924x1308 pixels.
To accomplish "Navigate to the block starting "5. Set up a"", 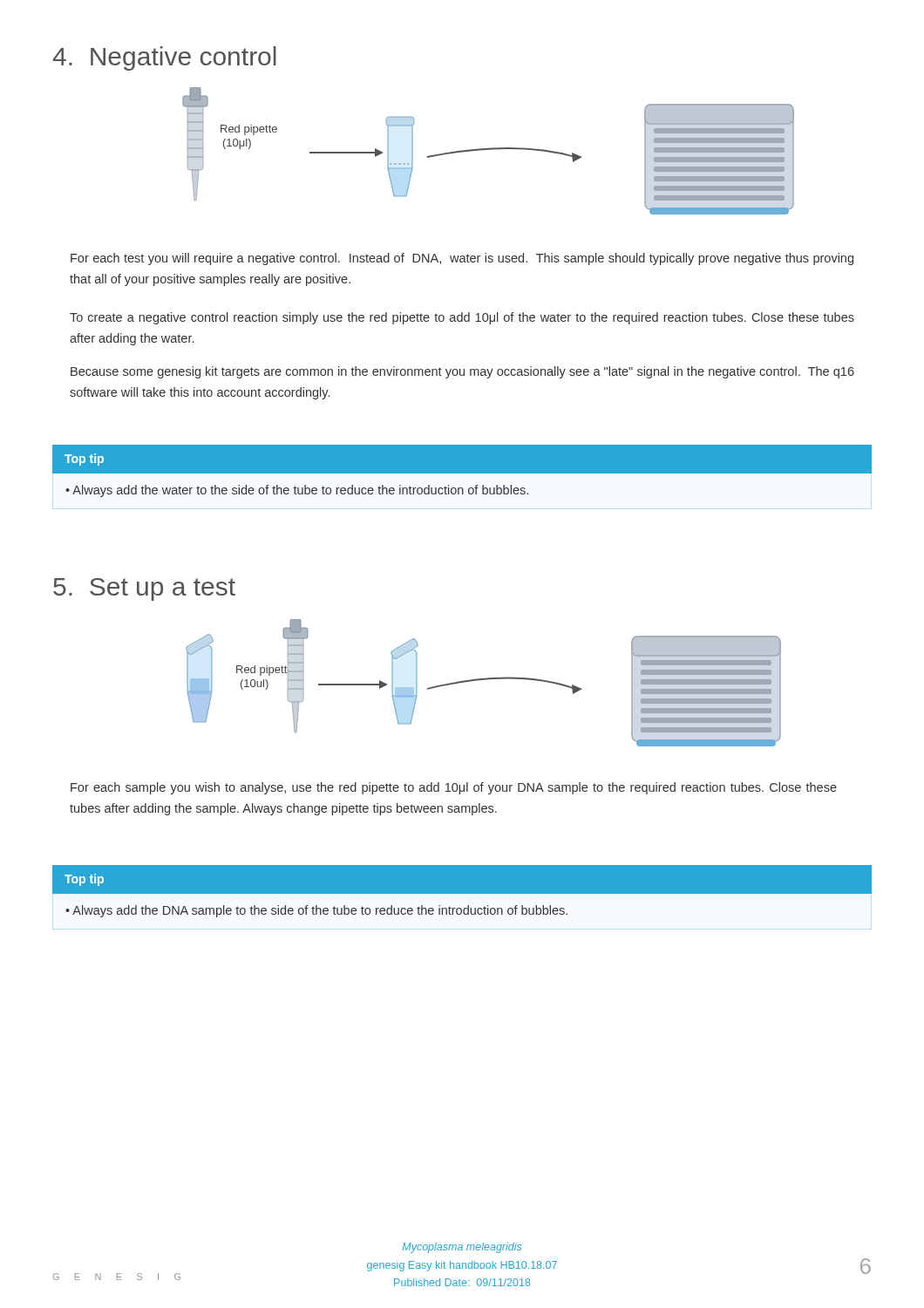I will (144, 586).
